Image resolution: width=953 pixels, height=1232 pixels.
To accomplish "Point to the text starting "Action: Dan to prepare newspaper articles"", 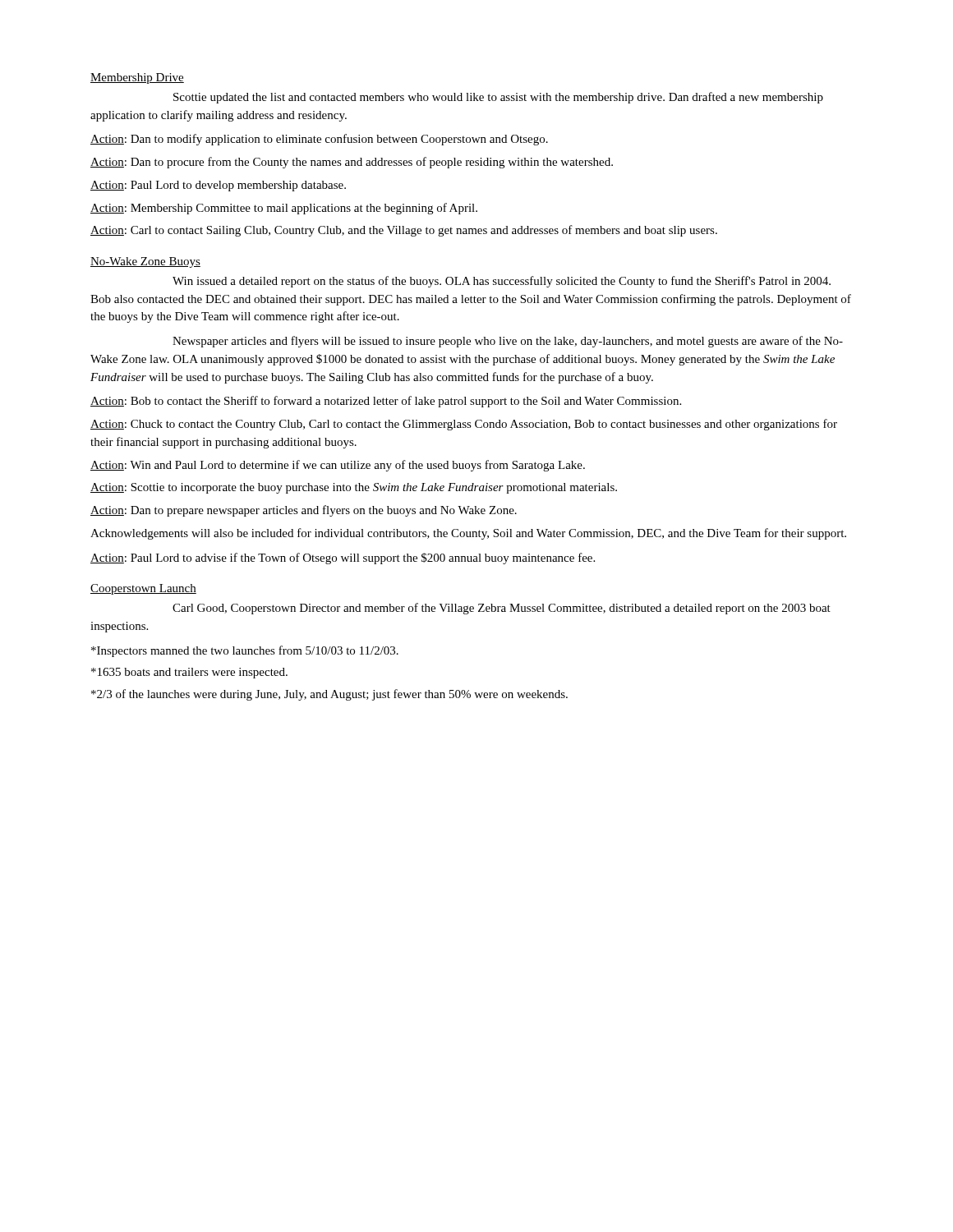I will (x=304, y=510).
